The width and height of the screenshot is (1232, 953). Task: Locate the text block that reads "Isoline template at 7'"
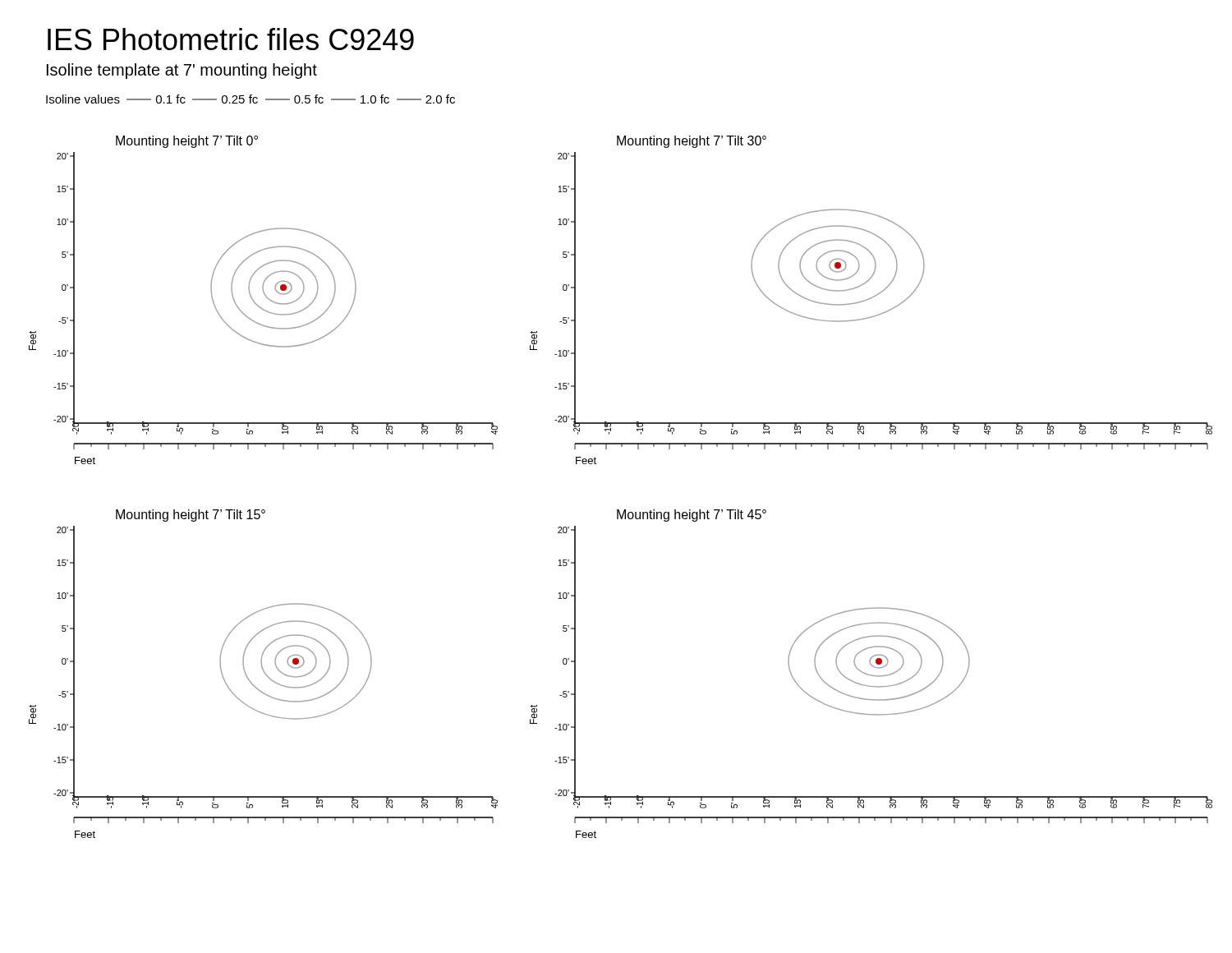(x=181, y=70)
